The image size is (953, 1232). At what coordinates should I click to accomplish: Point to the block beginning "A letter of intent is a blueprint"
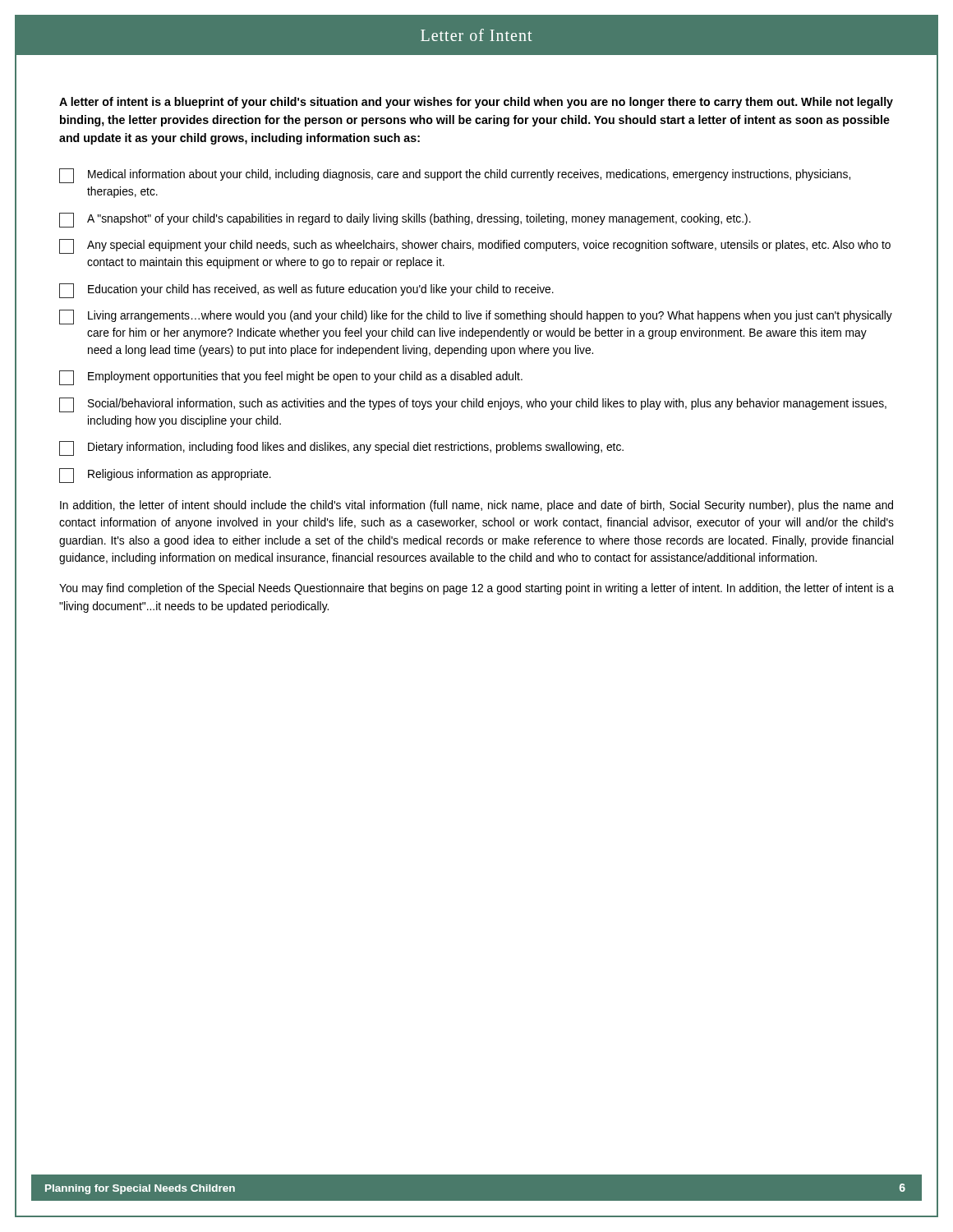coord(476,120)
